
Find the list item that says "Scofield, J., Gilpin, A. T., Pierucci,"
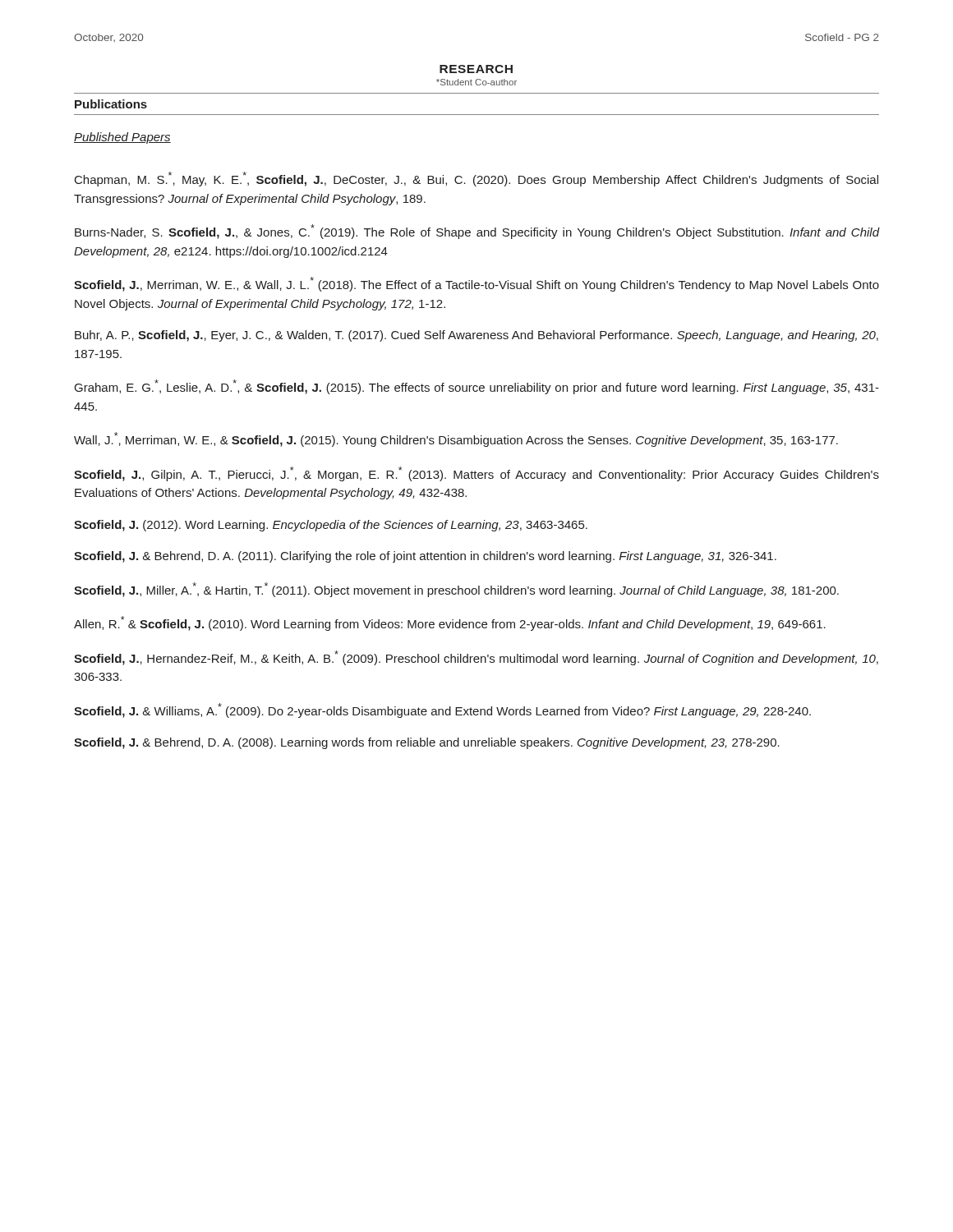476,482
